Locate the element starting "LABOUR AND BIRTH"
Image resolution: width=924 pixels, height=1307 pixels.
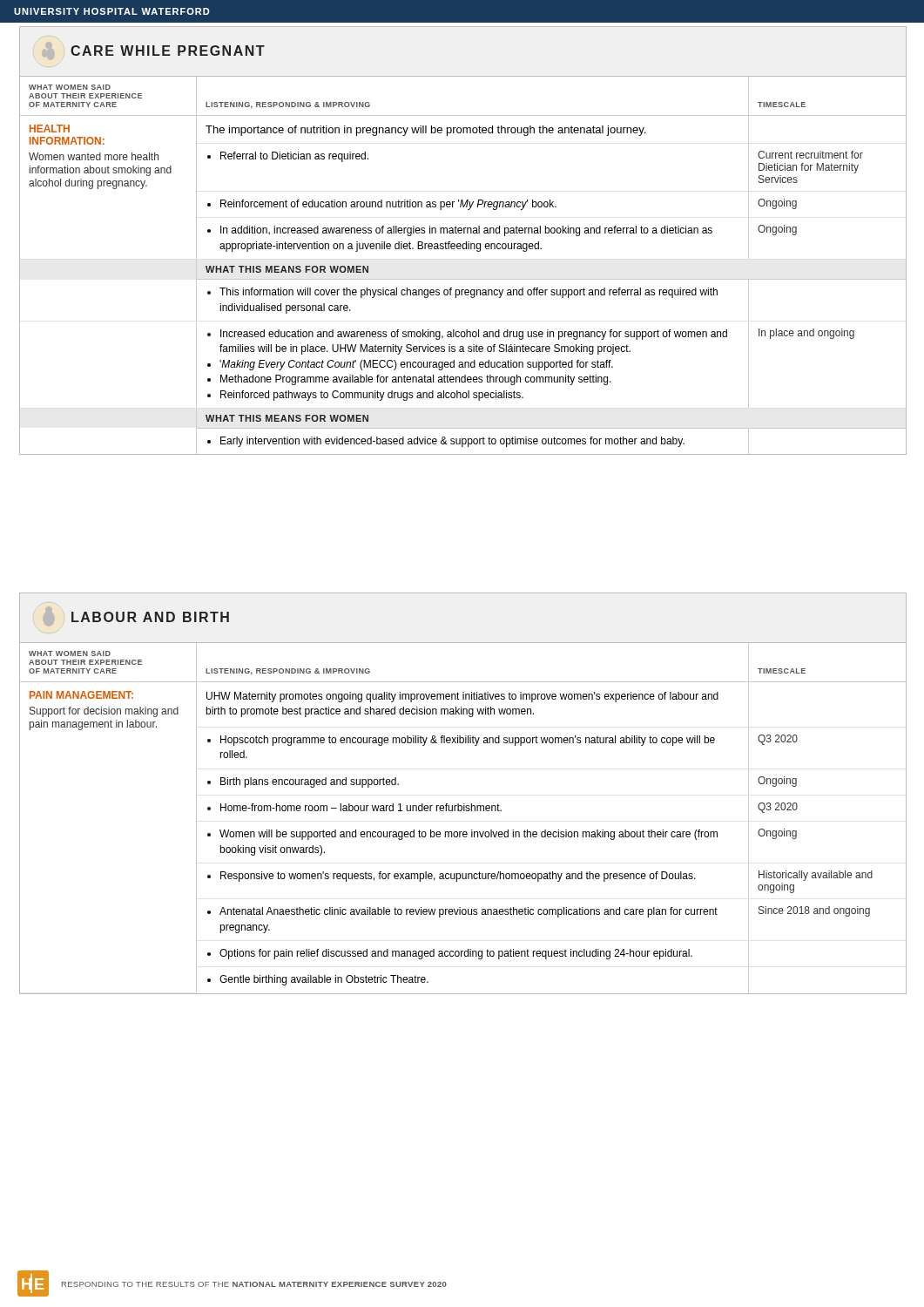coord(463,793)
